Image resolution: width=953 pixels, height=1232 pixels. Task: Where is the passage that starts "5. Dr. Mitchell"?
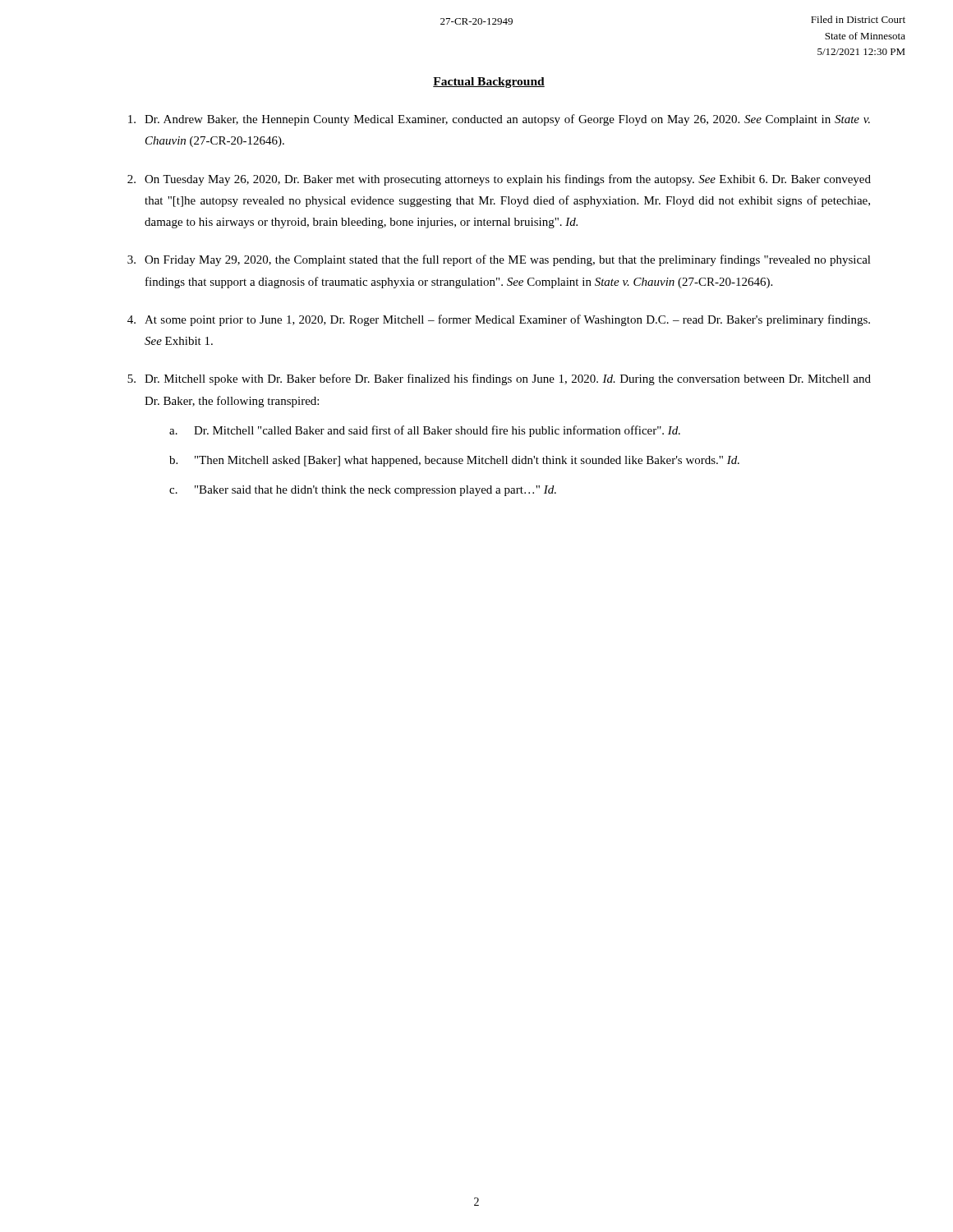point(489,434)
